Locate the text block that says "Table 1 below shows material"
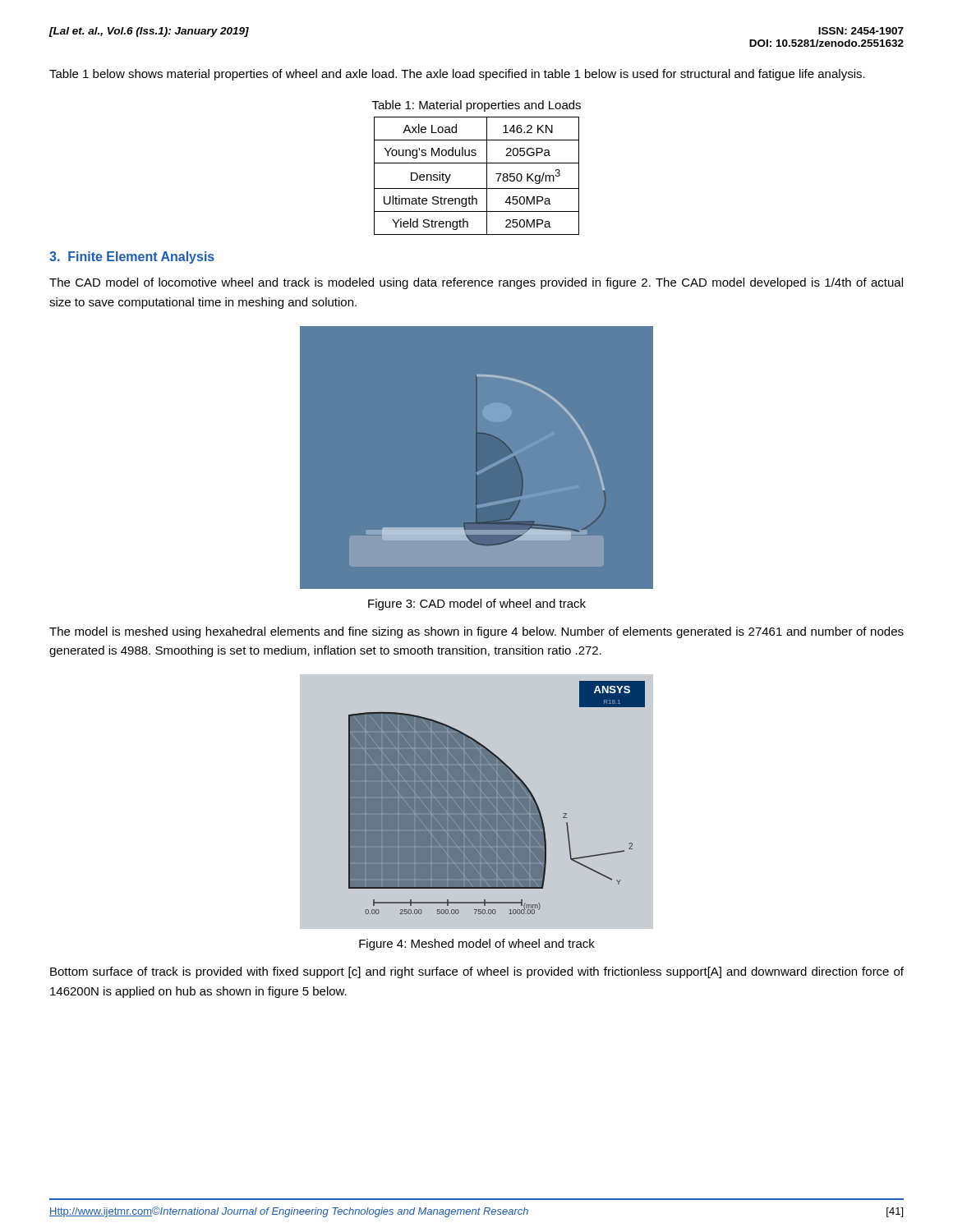The height and width of the screenshot is (1232, 953). tap(457, 73)
